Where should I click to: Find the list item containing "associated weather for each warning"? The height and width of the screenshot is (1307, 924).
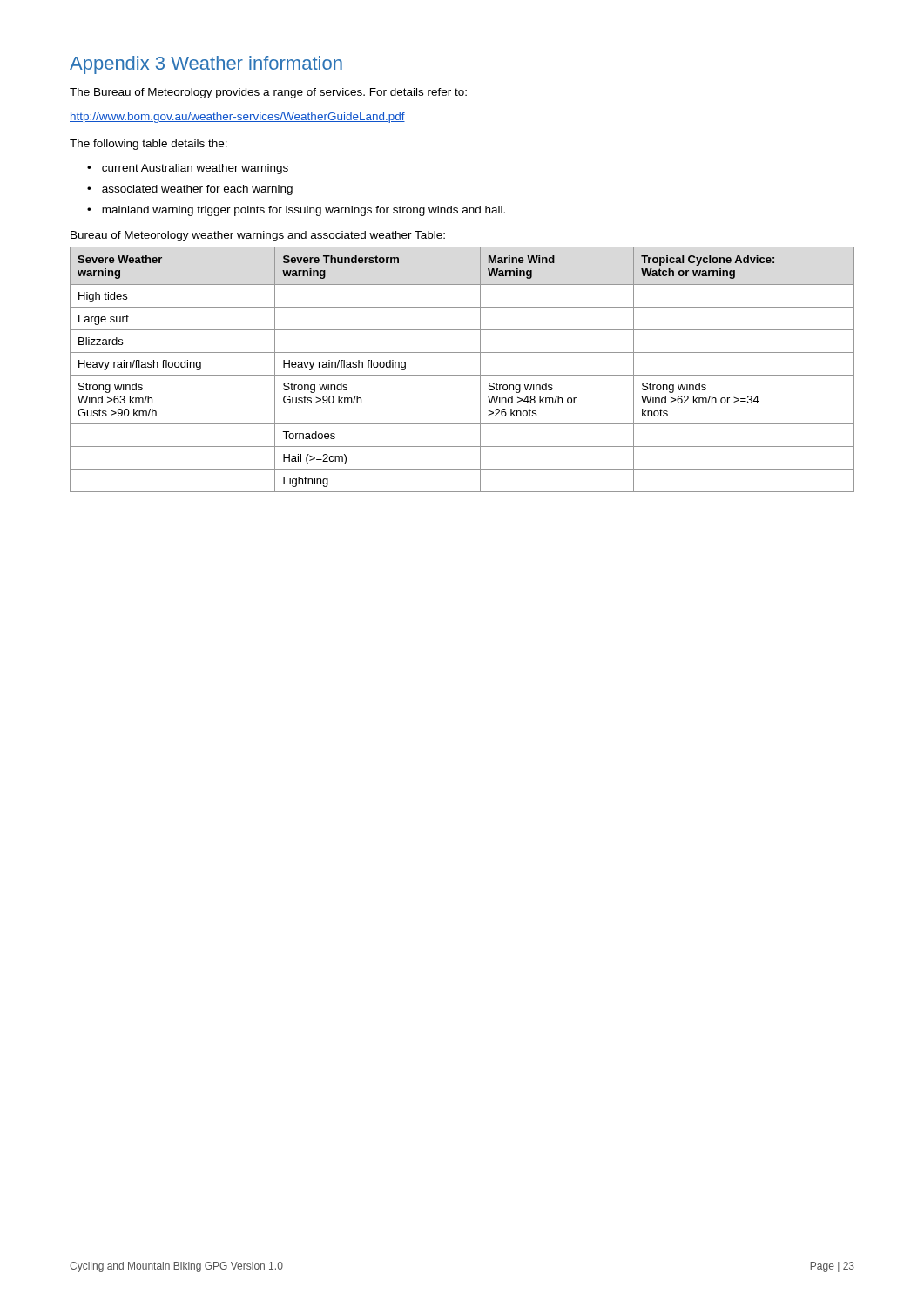(190, 190)
